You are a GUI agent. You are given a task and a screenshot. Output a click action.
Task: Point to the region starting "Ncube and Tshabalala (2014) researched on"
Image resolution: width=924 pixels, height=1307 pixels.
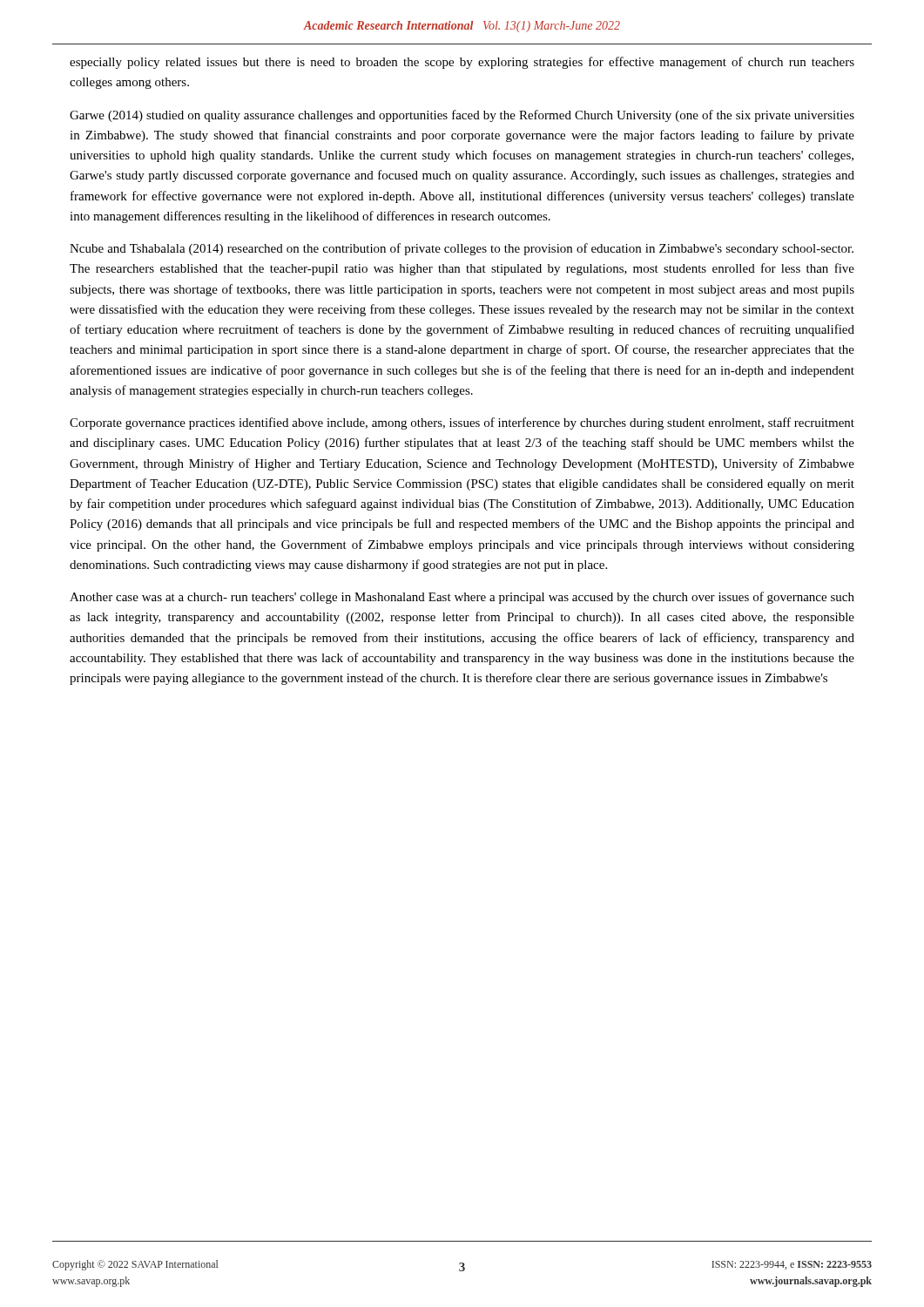pos(462,319)
